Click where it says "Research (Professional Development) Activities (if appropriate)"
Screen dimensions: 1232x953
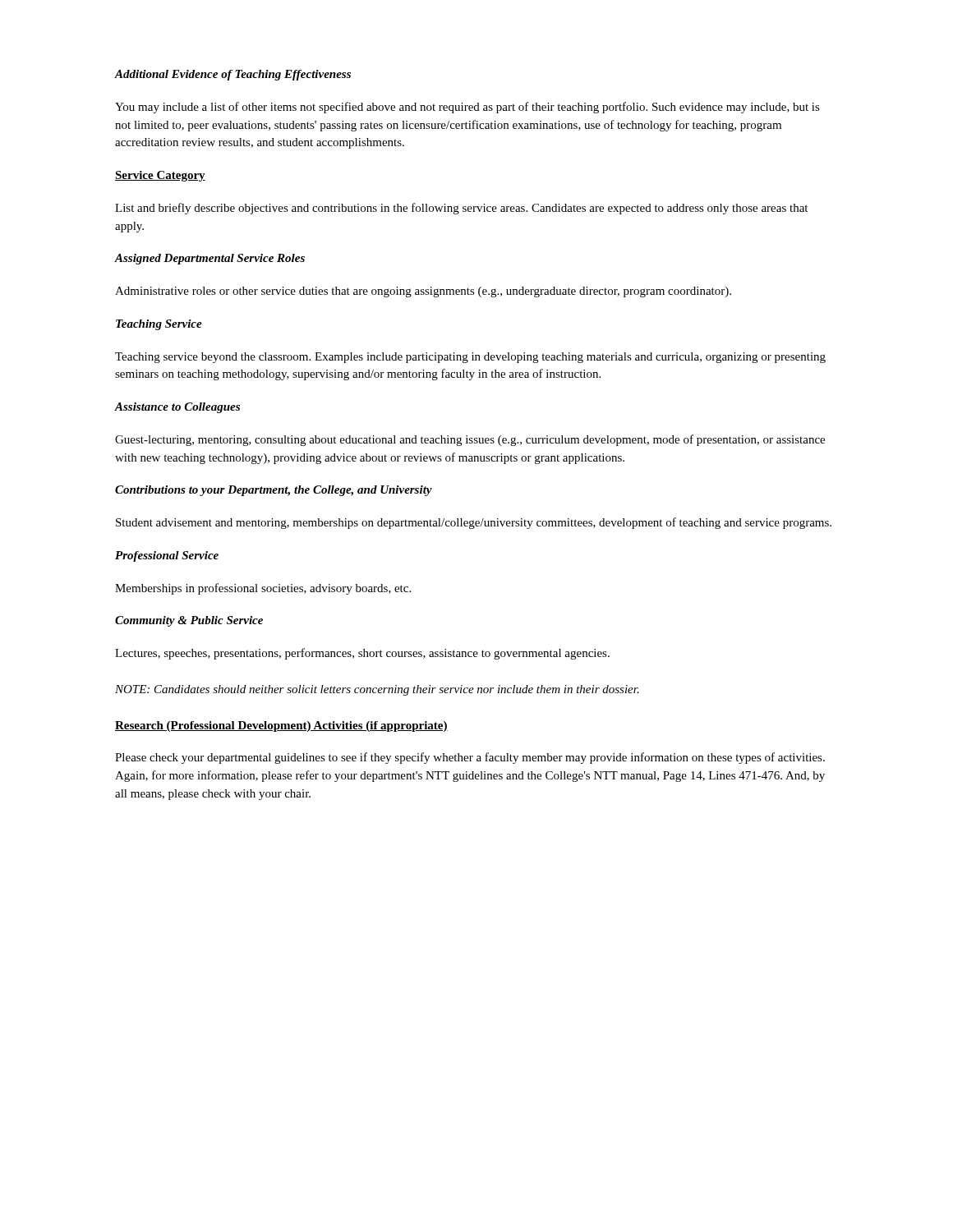(281, 726)
